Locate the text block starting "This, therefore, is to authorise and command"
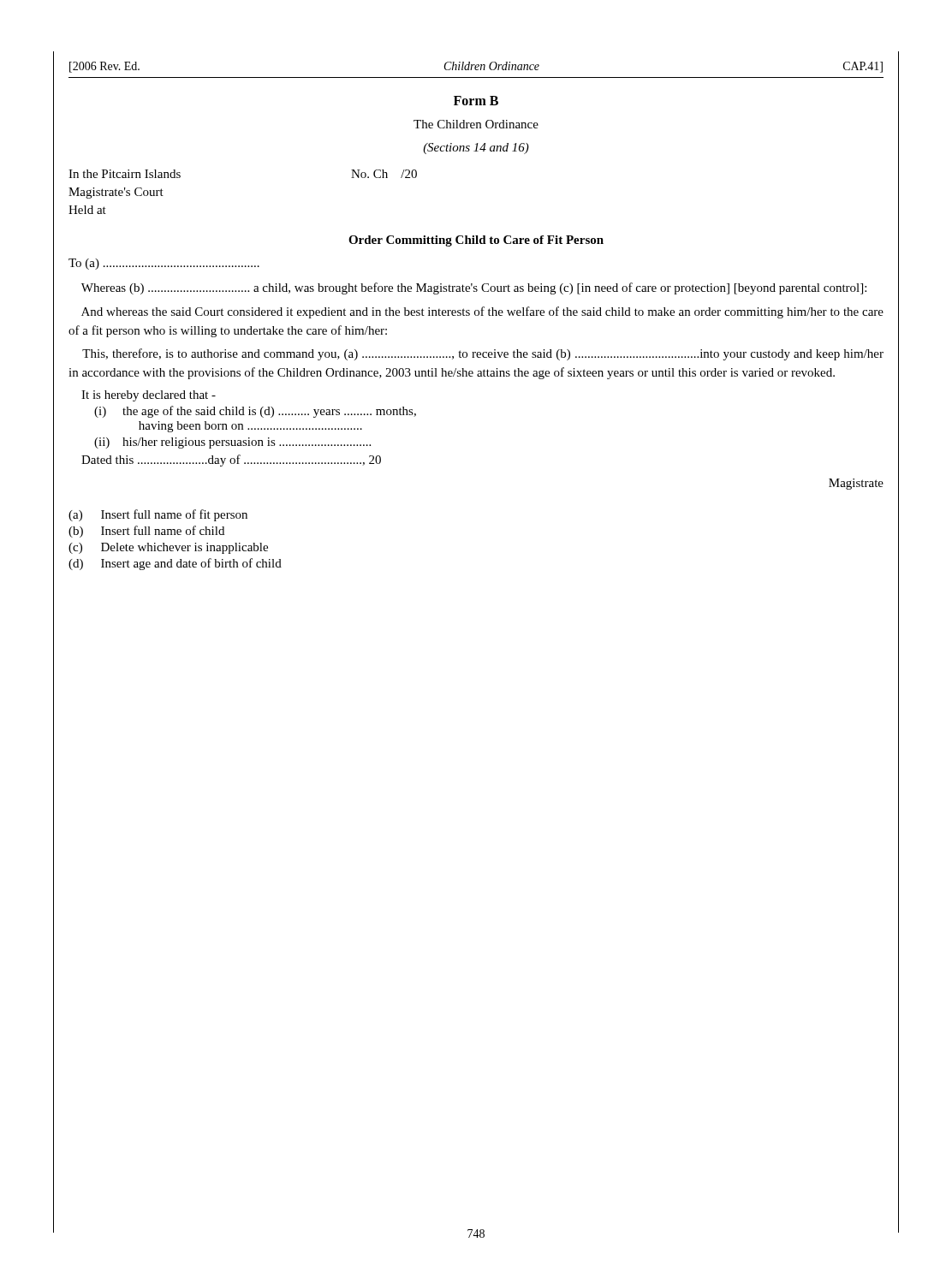This screenshot has width=952, height=1284. pos(476,363)
